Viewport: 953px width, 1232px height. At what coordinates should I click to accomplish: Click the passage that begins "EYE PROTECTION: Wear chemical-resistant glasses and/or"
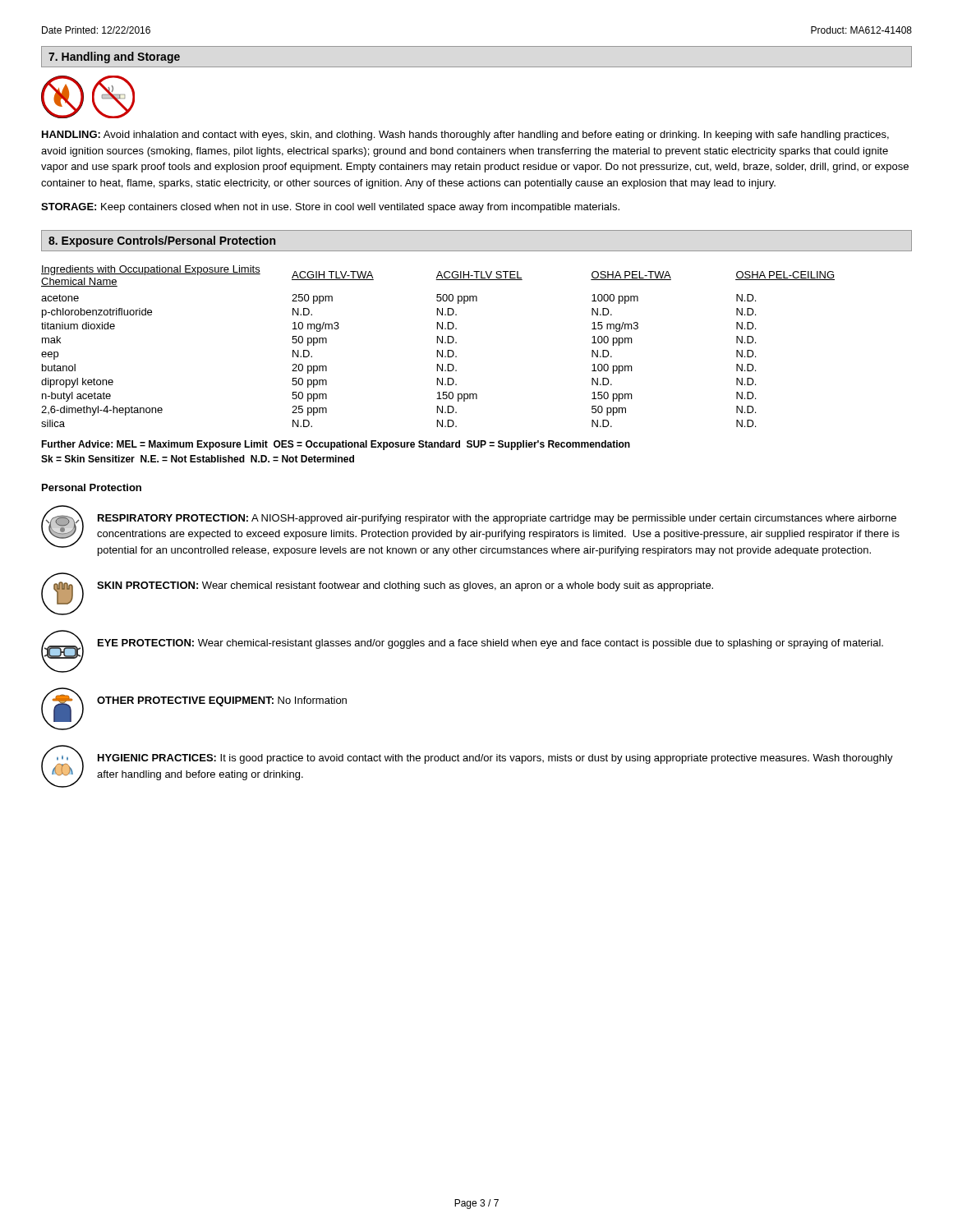coord(476,651)
